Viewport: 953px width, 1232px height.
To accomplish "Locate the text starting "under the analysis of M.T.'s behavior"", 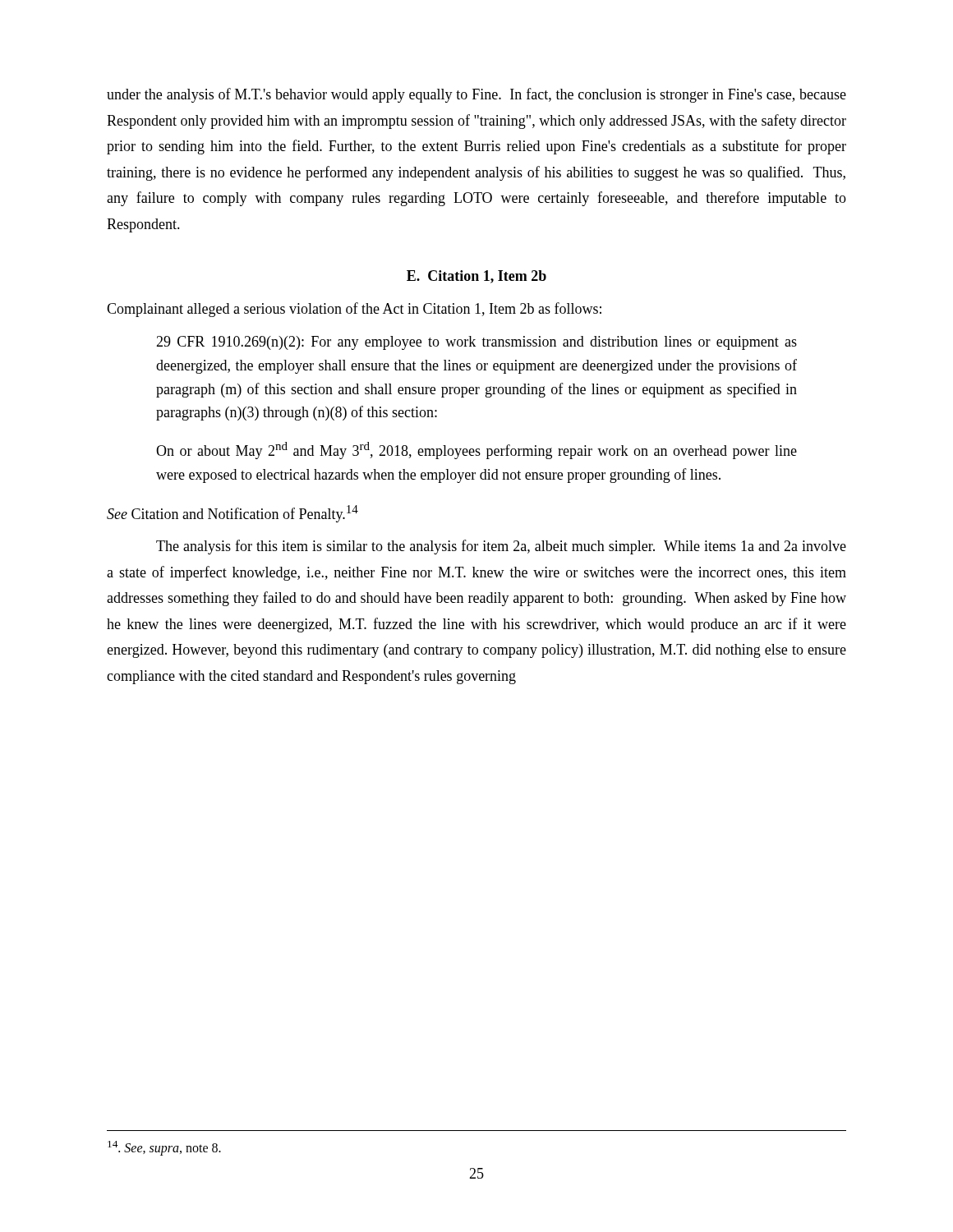I will (476, 159).
